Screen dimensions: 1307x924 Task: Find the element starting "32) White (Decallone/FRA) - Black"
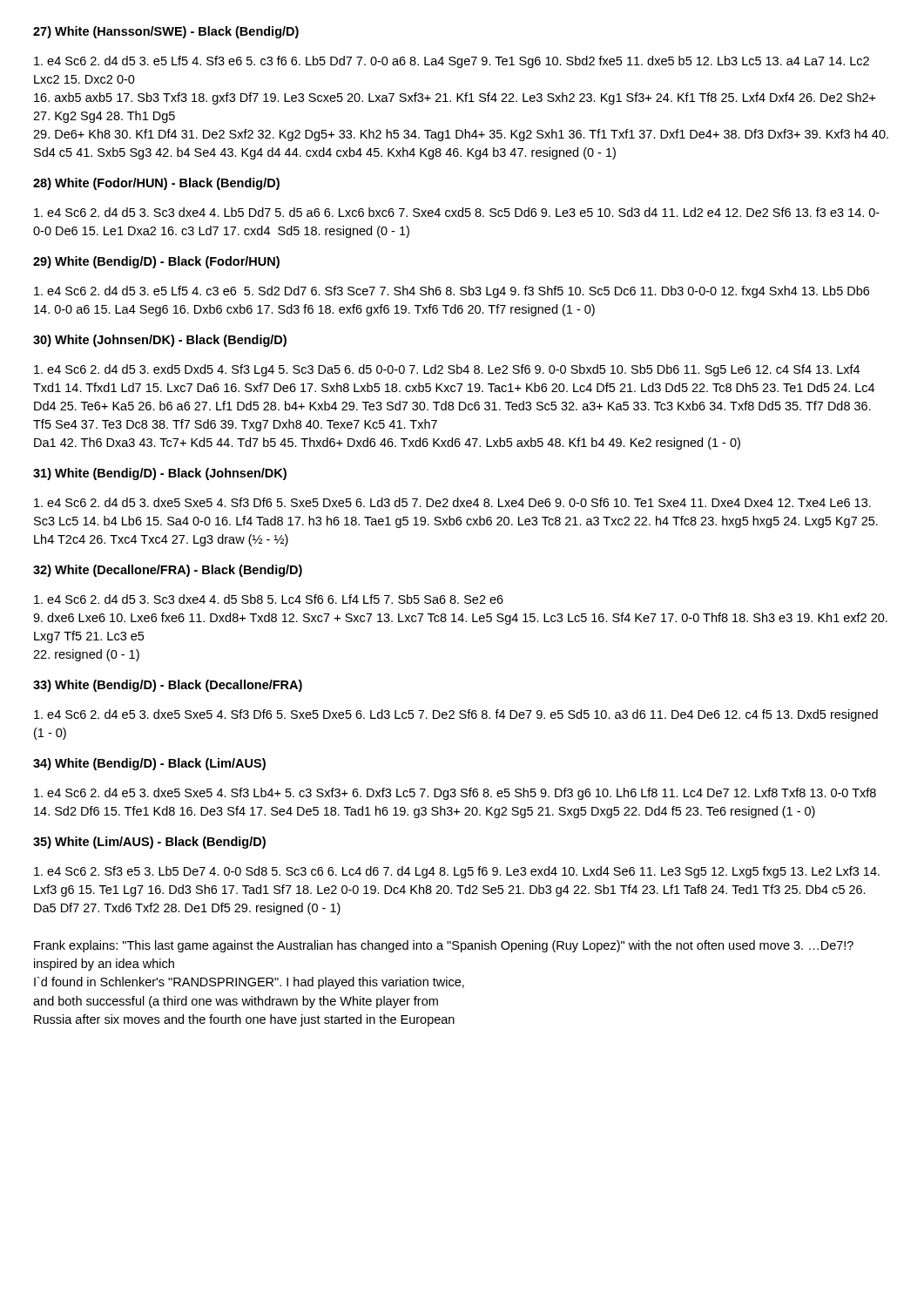(168, 570)
